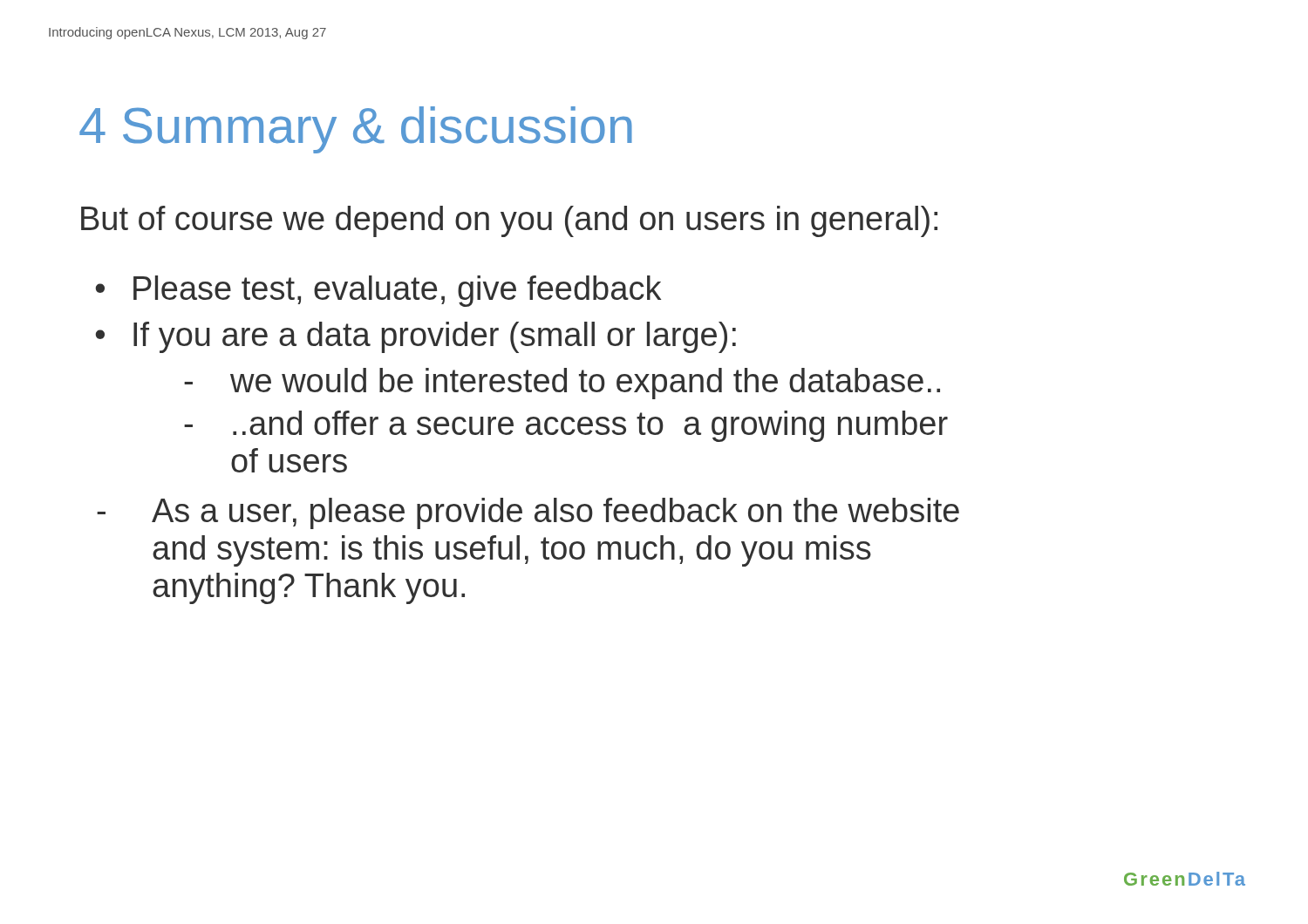Screen dimensions: 924x1308
Task: Point to "4 Summary & discussion"
Action: [x=357, y=125]
